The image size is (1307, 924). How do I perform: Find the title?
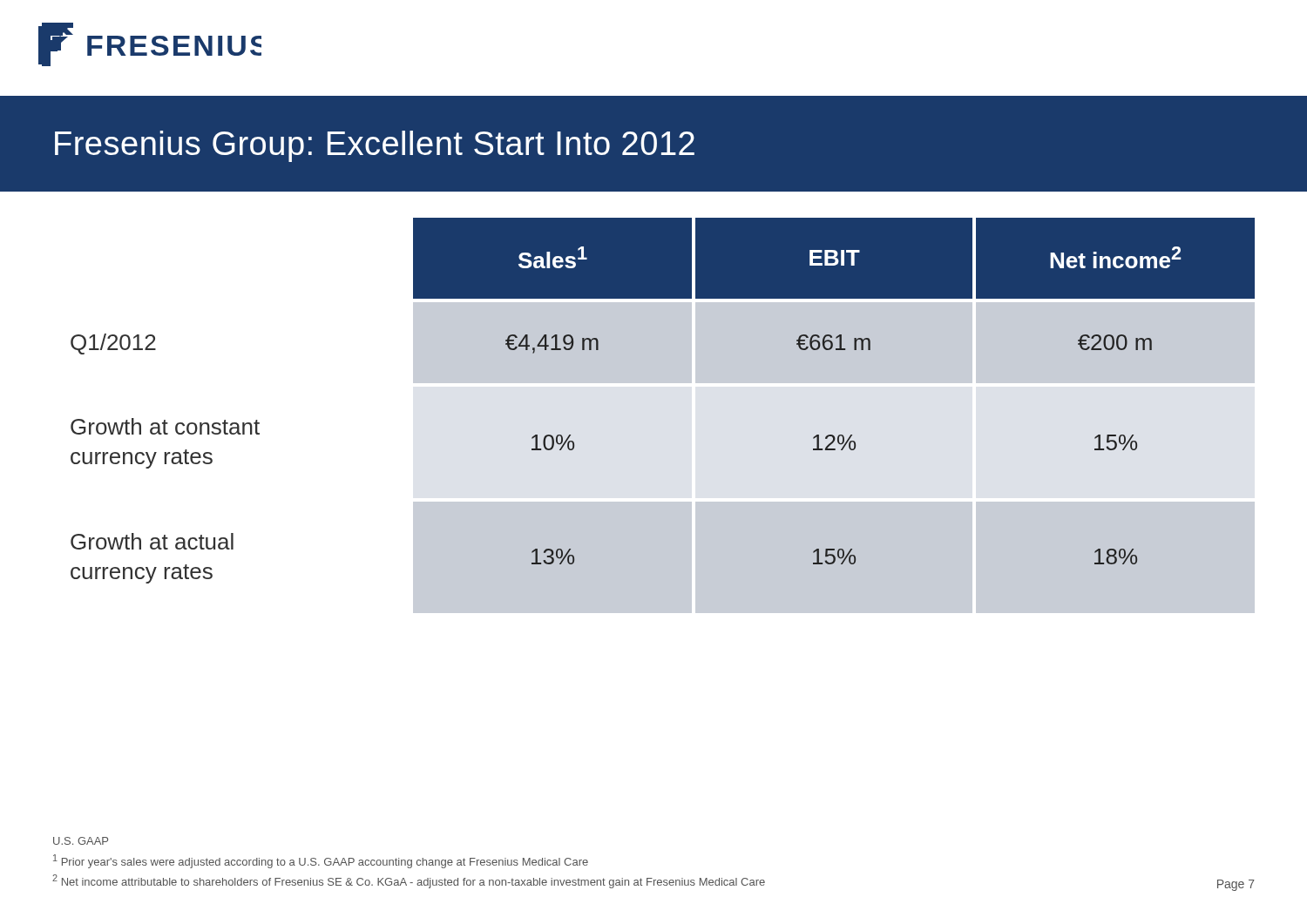374,143
